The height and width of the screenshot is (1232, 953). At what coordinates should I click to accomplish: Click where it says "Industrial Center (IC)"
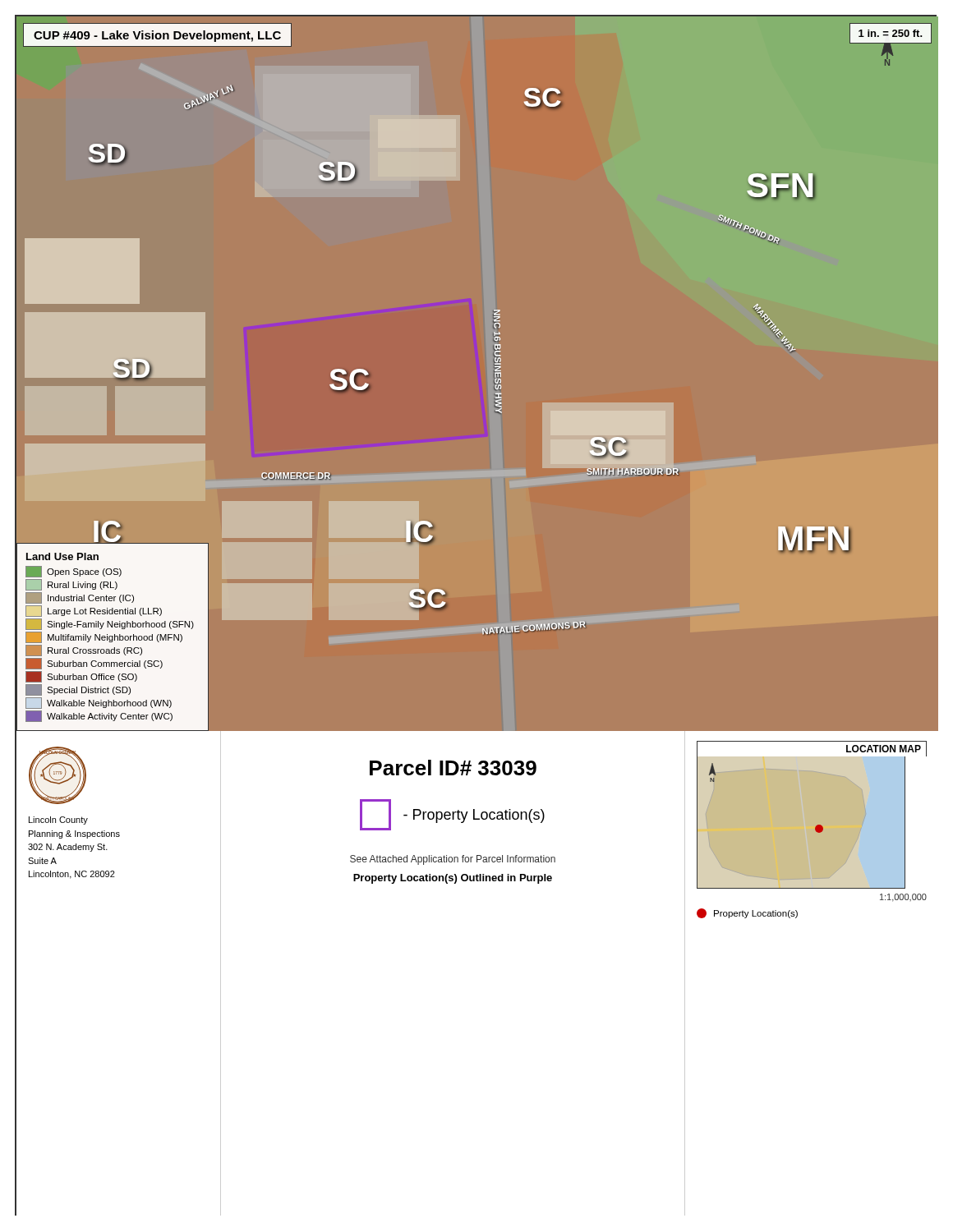click(80, 598)
